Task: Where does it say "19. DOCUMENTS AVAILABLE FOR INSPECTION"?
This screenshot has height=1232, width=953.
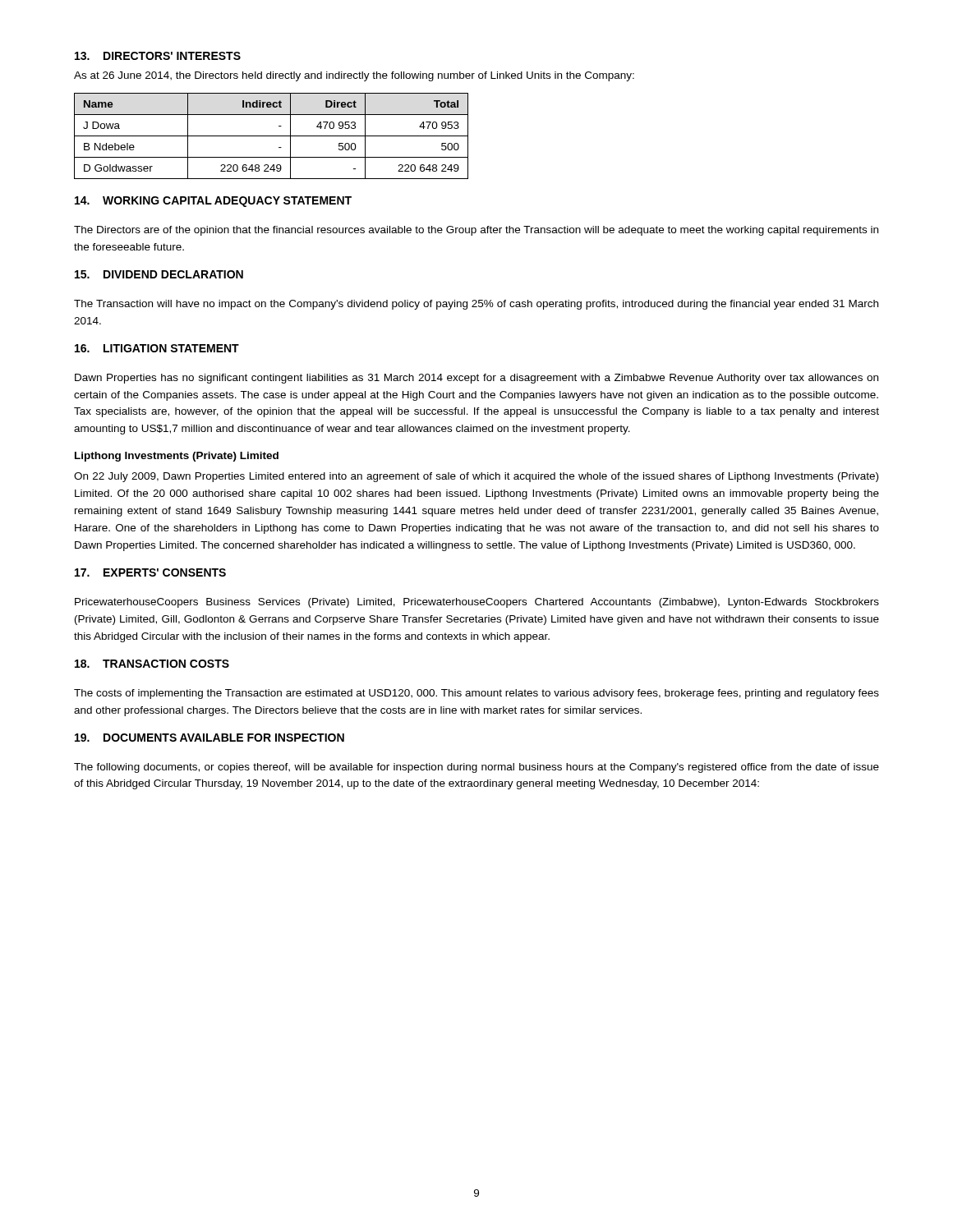Action: pos(209,737)
